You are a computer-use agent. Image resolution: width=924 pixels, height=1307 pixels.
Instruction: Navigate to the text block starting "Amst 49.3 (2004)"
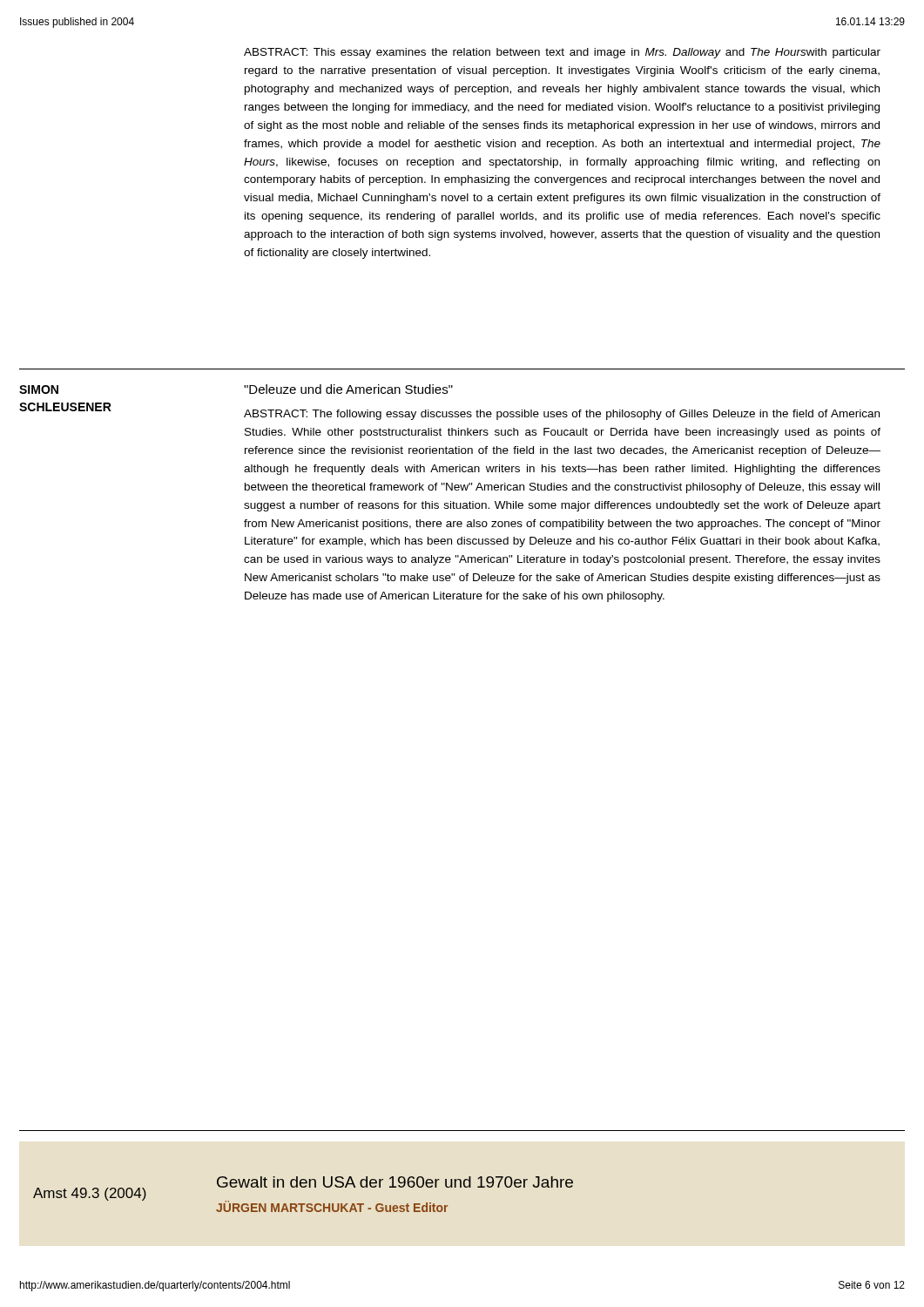click(x=90, y=1193)
